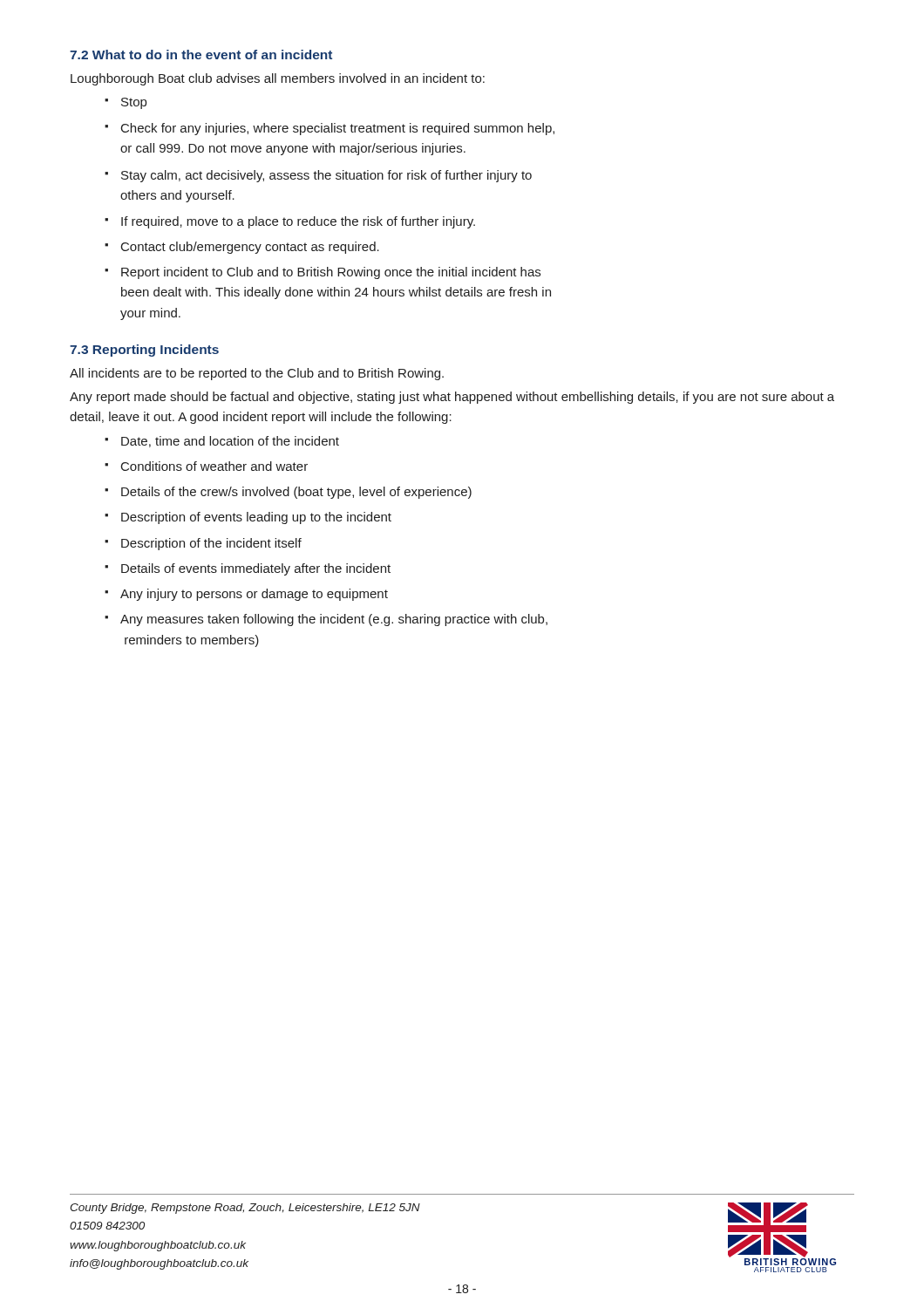Locate the text starting "Any injury to persons or damage to equipment"

[254, 593]
